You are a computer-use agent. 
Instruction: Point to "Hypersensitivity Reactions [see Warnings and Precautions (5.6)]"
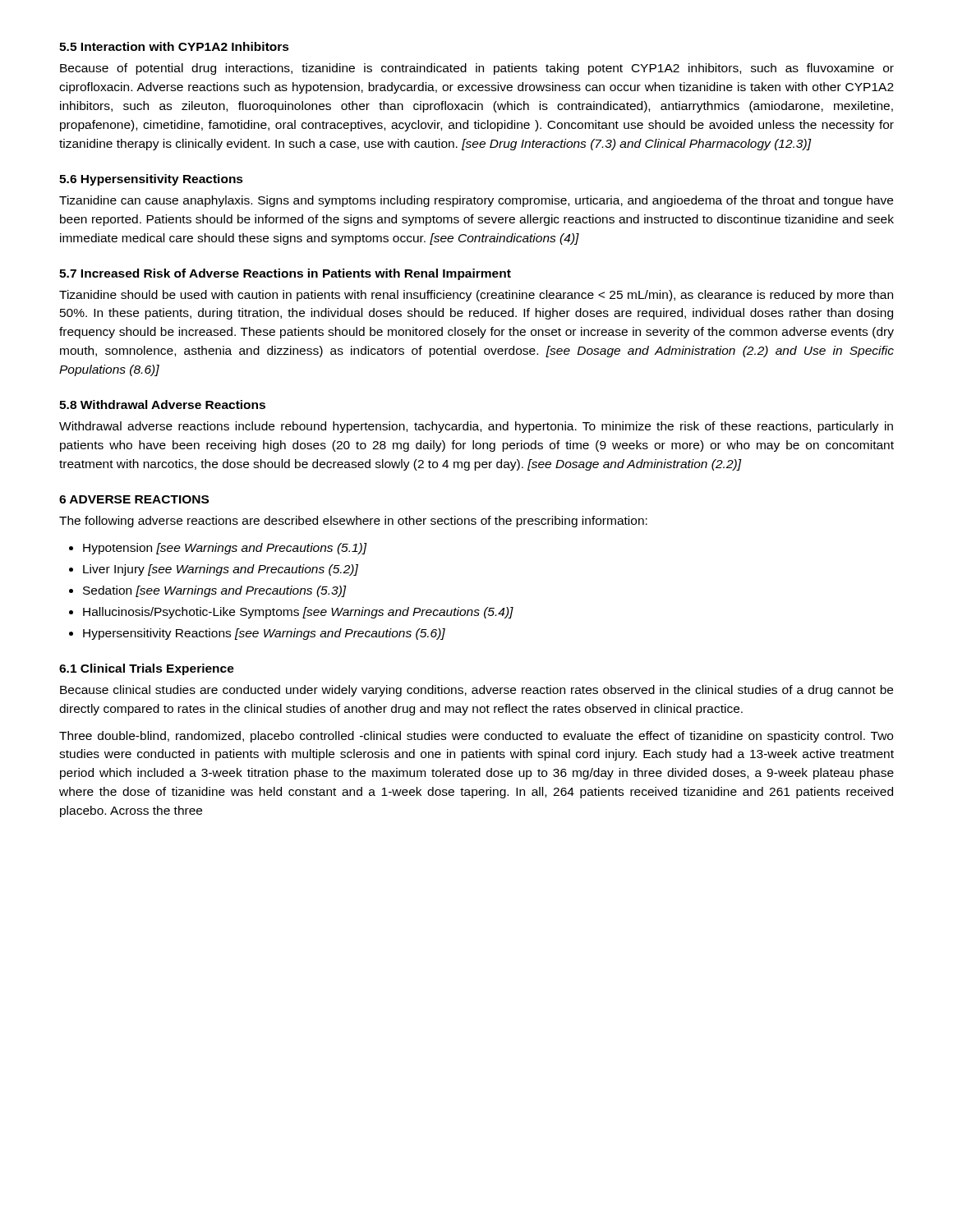264,633
